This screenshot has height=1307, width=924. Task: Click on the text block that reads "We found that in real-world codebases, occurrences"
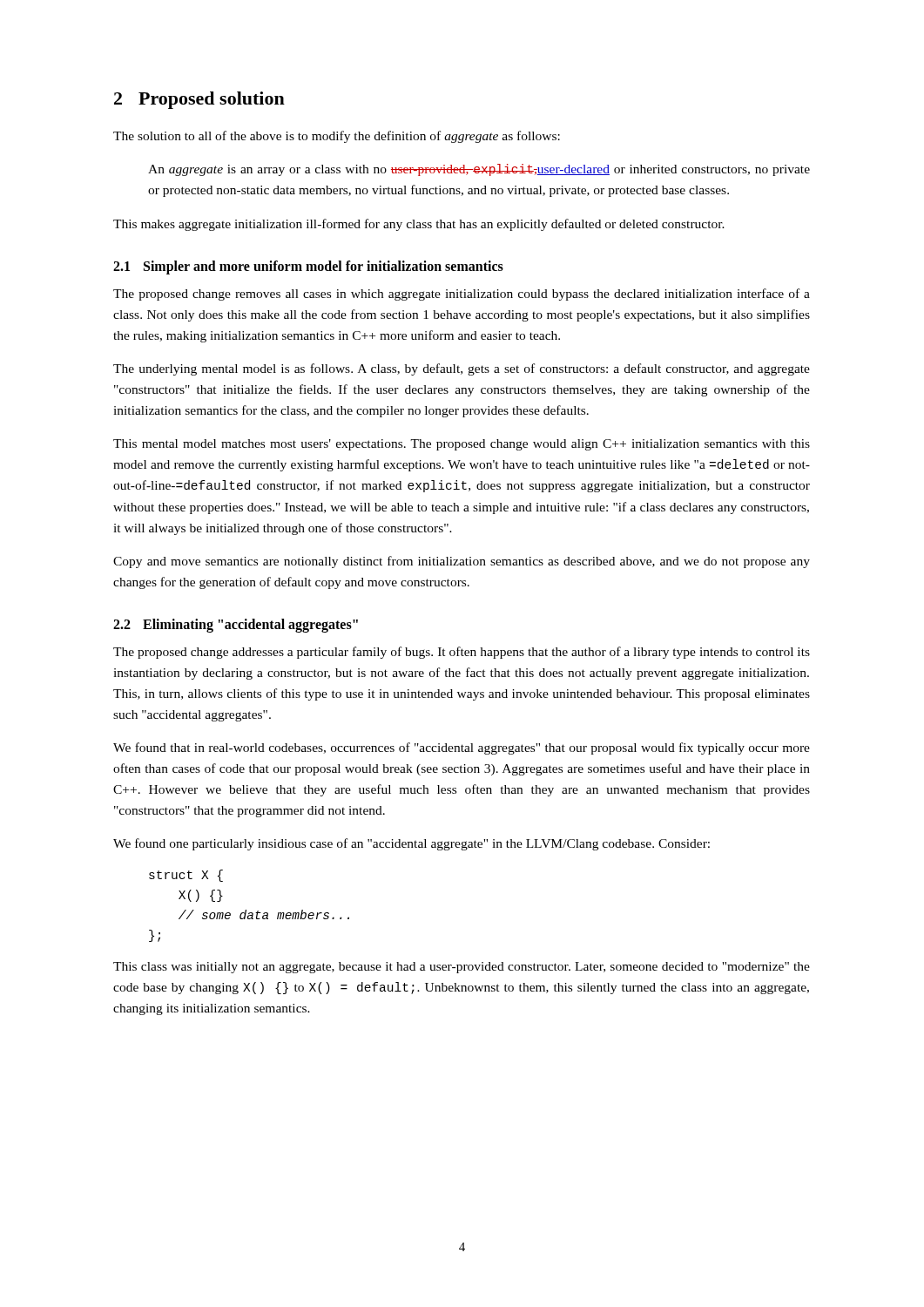462,779
